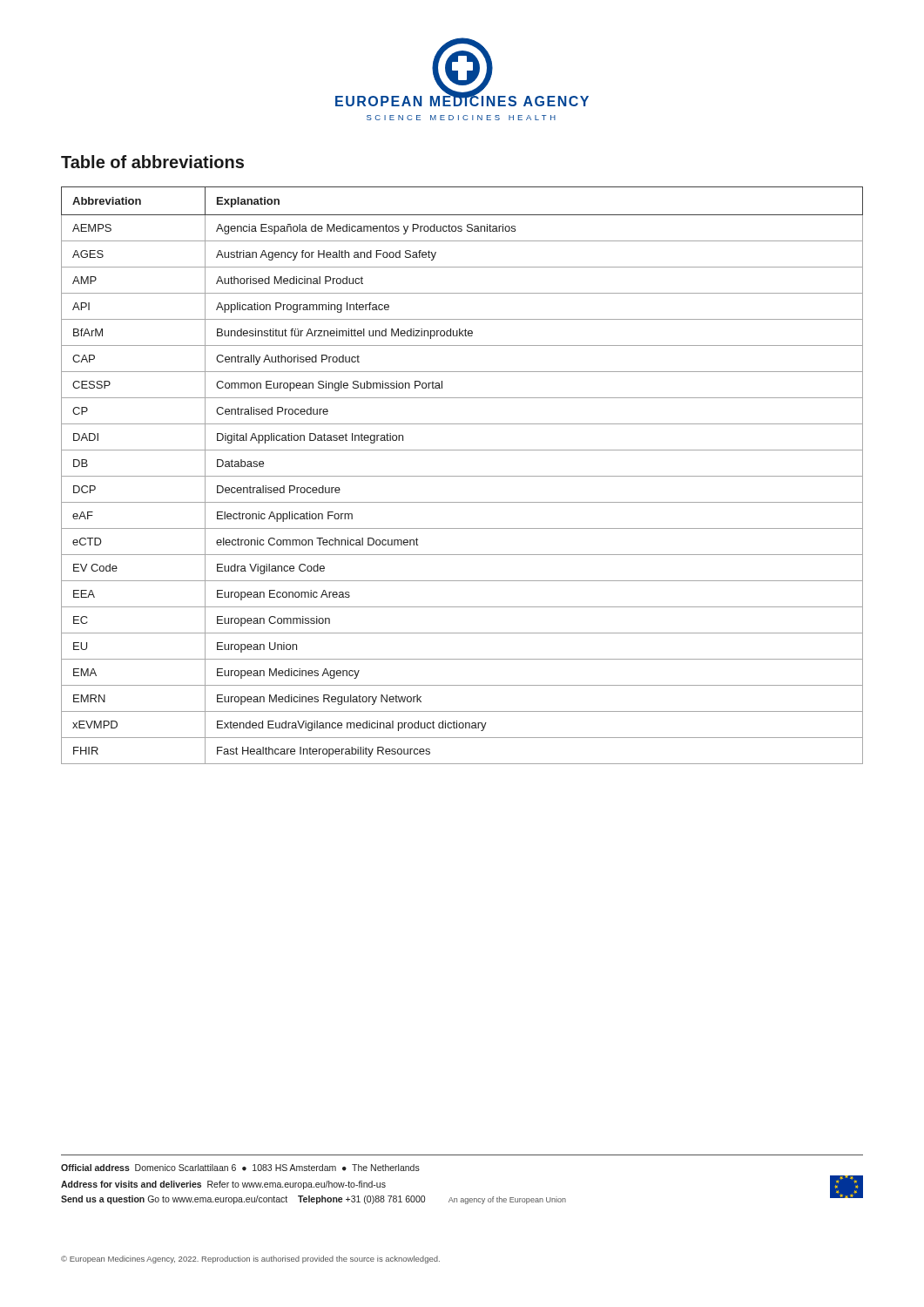Select the logo
Screen dimensions: 1307x924
[x=462, y=84]
